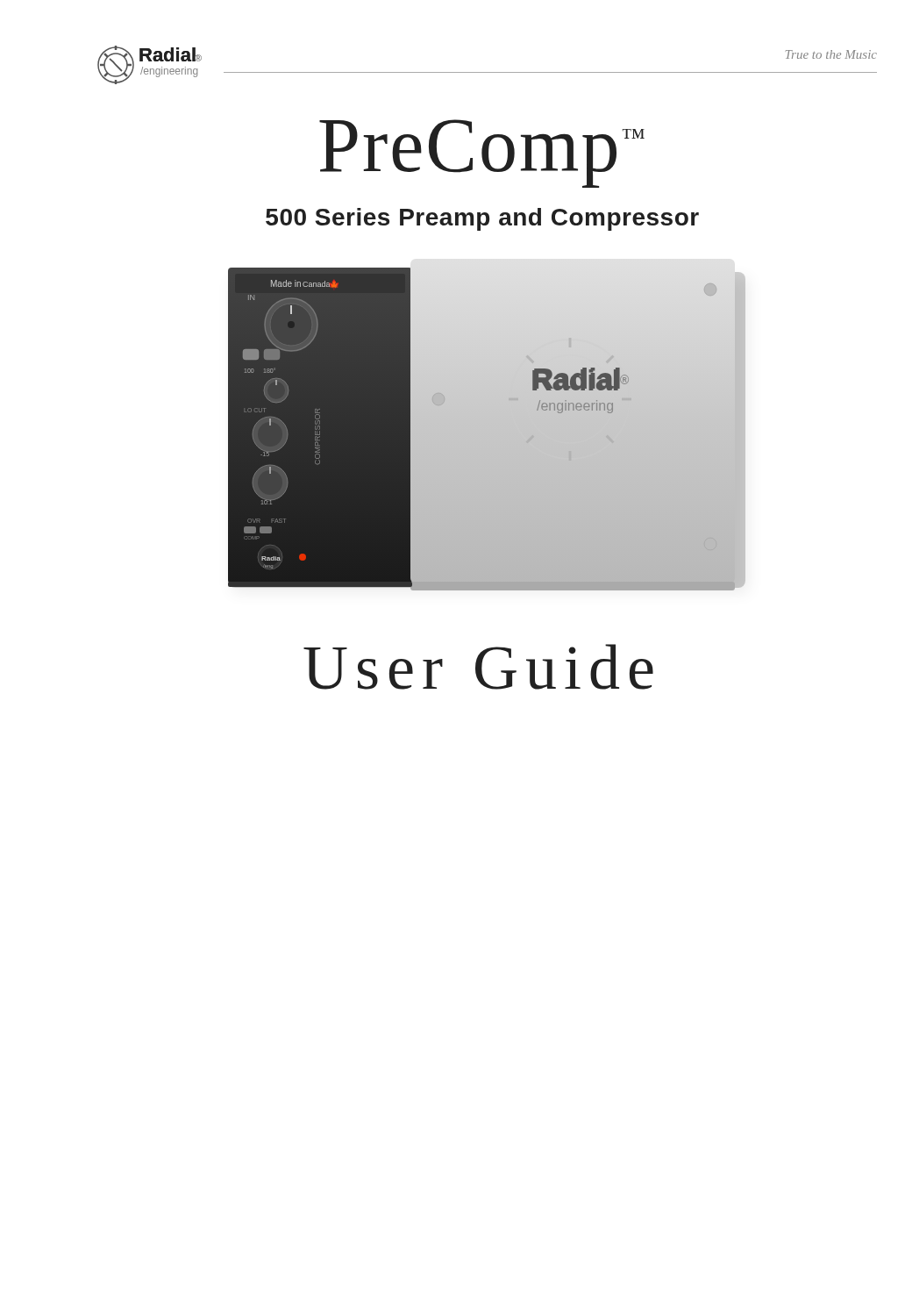Screen dimensions: 1316x905
Task: Select the photo
Action: click(482, 430)
